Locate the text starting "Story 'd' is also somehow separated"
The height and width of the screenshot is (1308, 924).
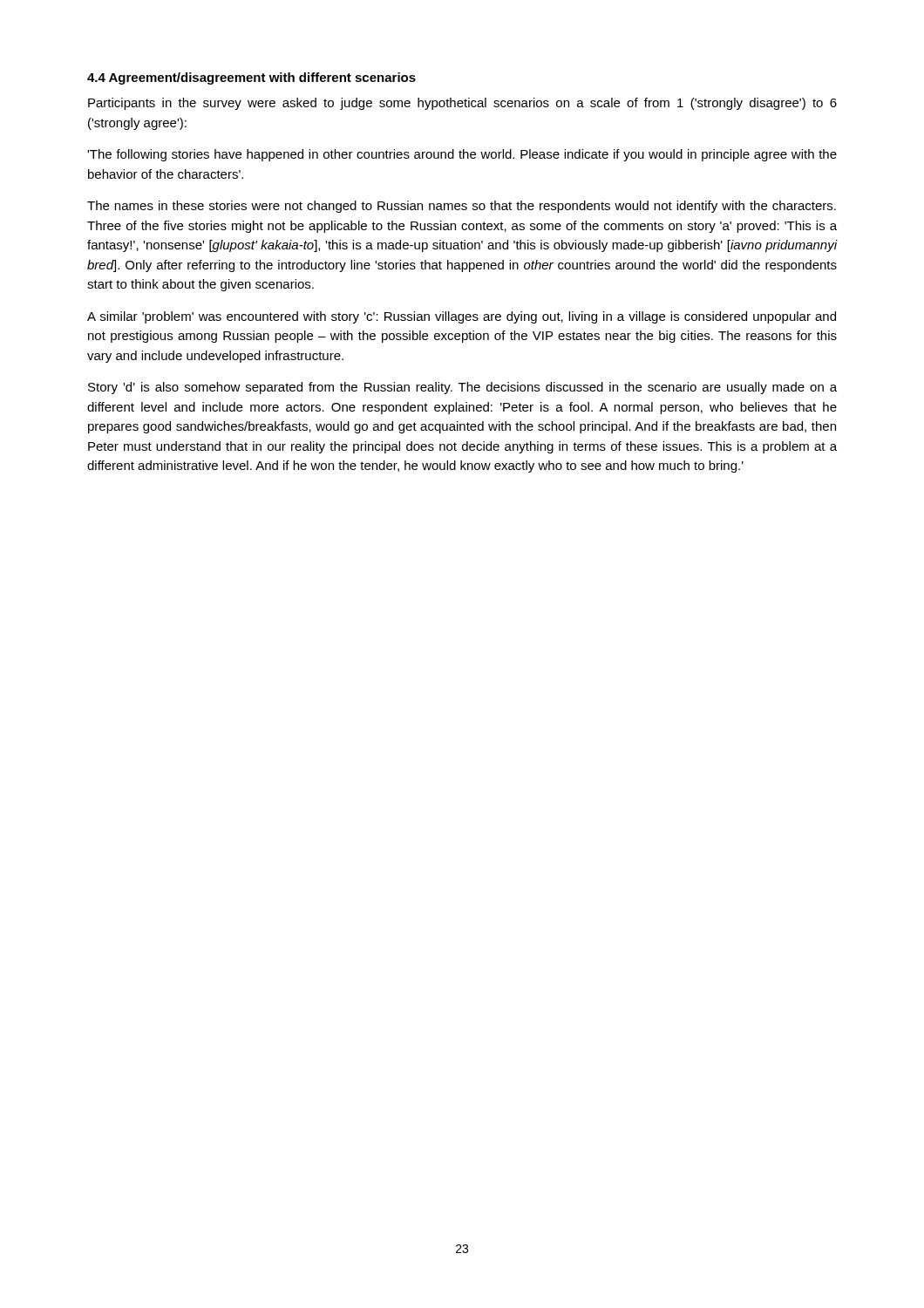462,426
